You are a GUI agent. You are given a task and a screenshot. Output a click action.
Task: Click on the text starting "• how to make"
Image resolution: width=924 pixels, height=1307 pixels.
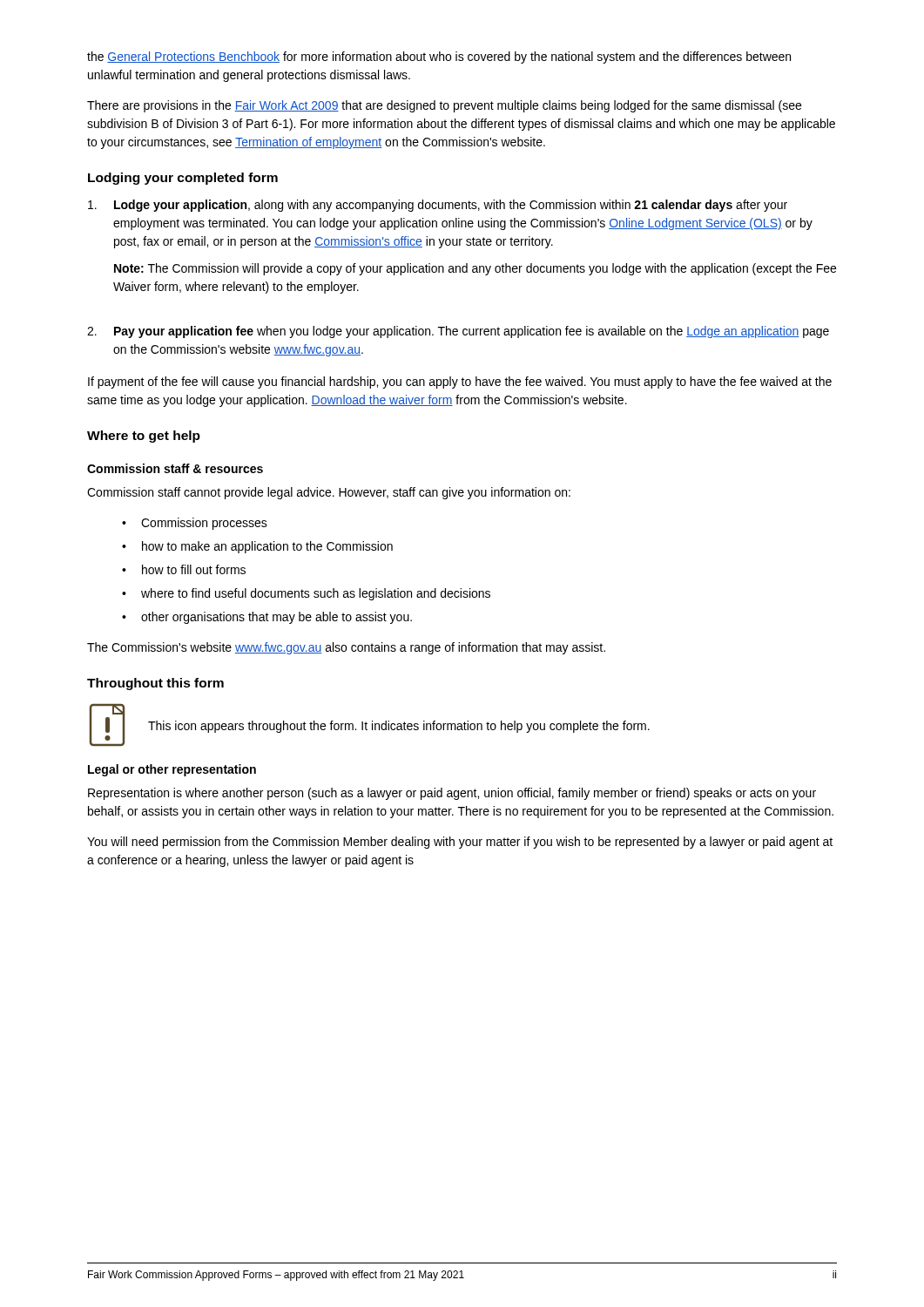(x=258, y=546)
